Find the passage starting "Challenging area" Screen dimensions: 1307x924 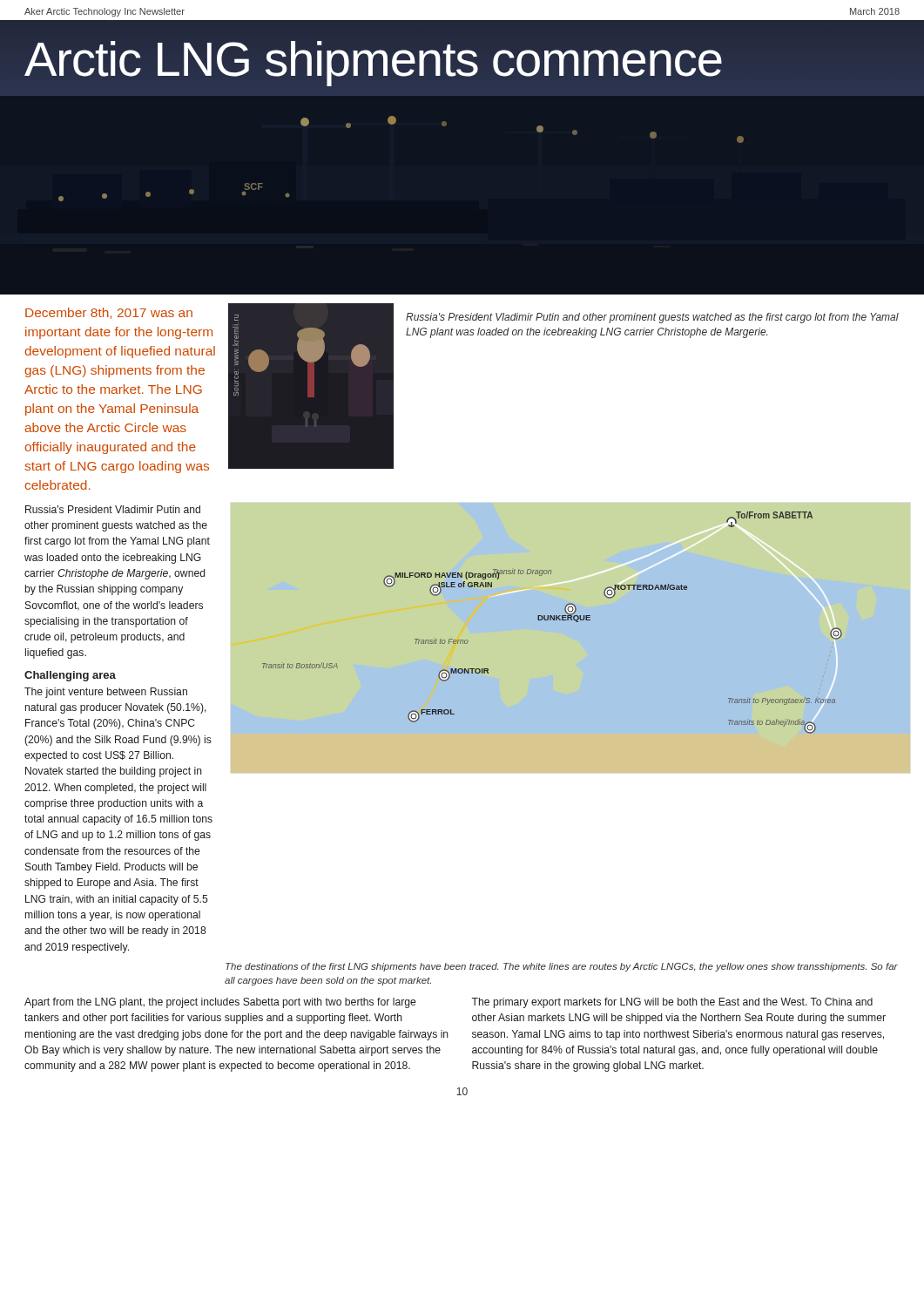click(70, 675)
